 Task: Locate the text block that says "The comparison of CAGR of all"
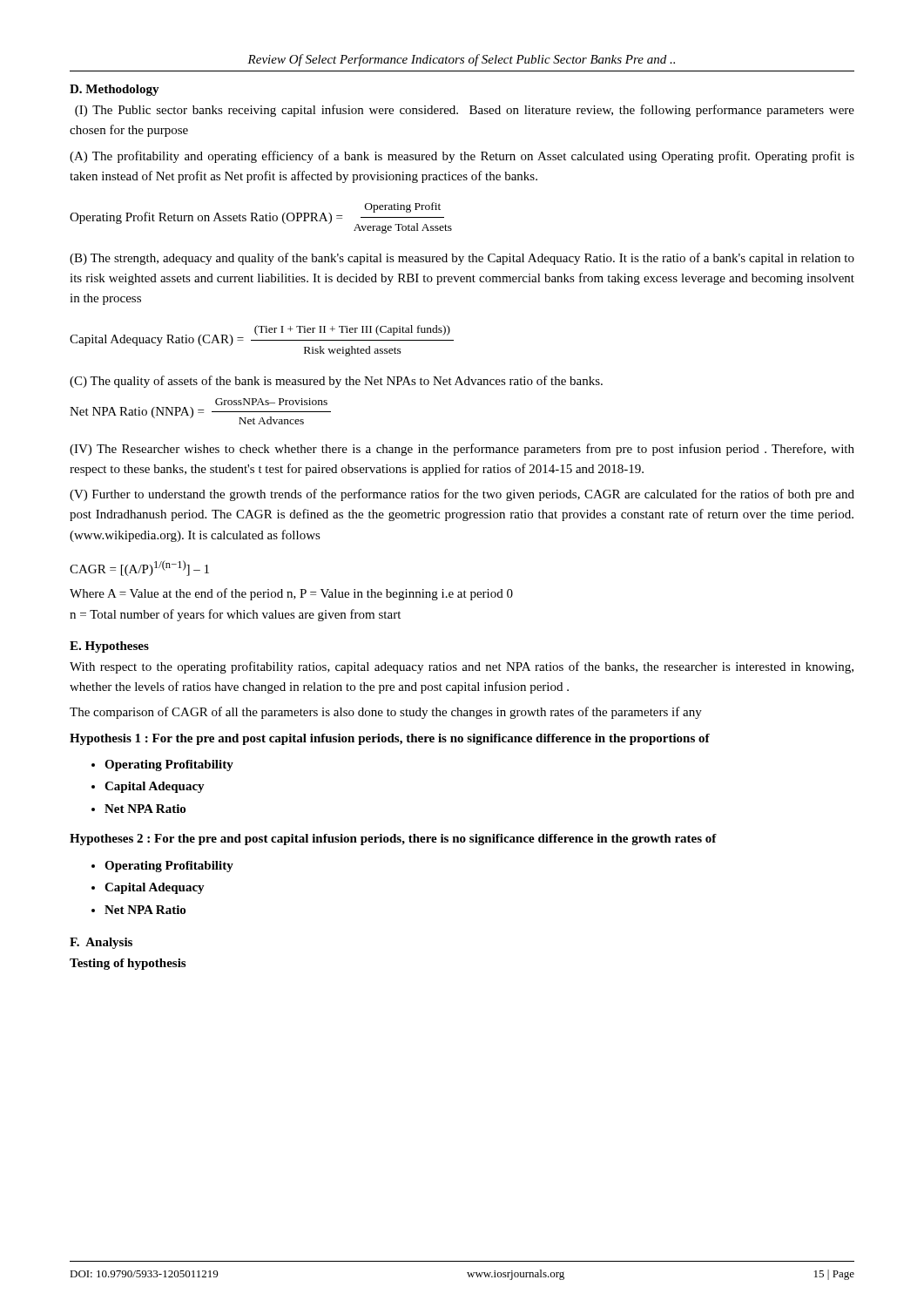pos(386,712)
